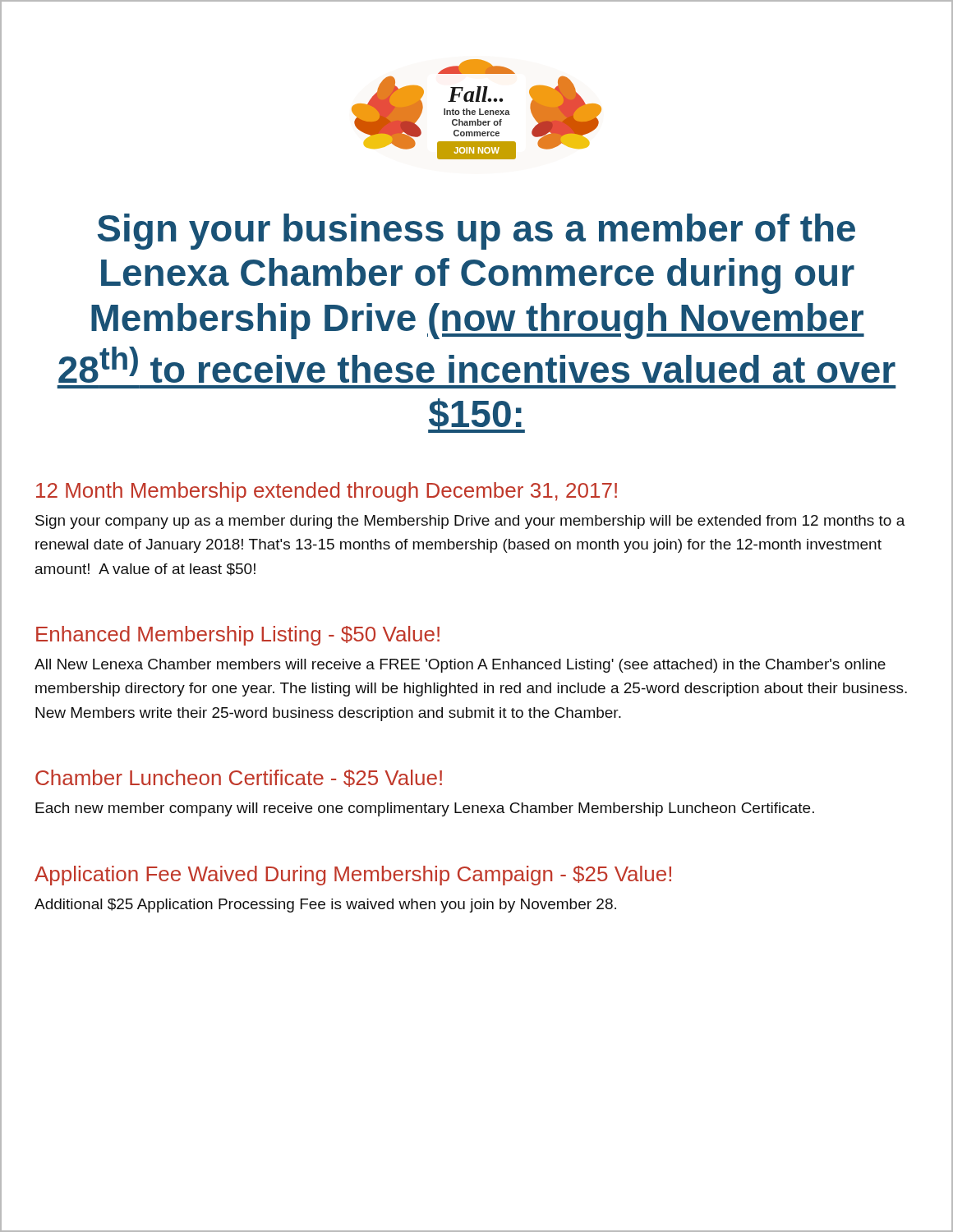The image size is (953, 1232).
Task: Point to the block beginning "Sign your company up"
Action: click(x=470, y=544)
